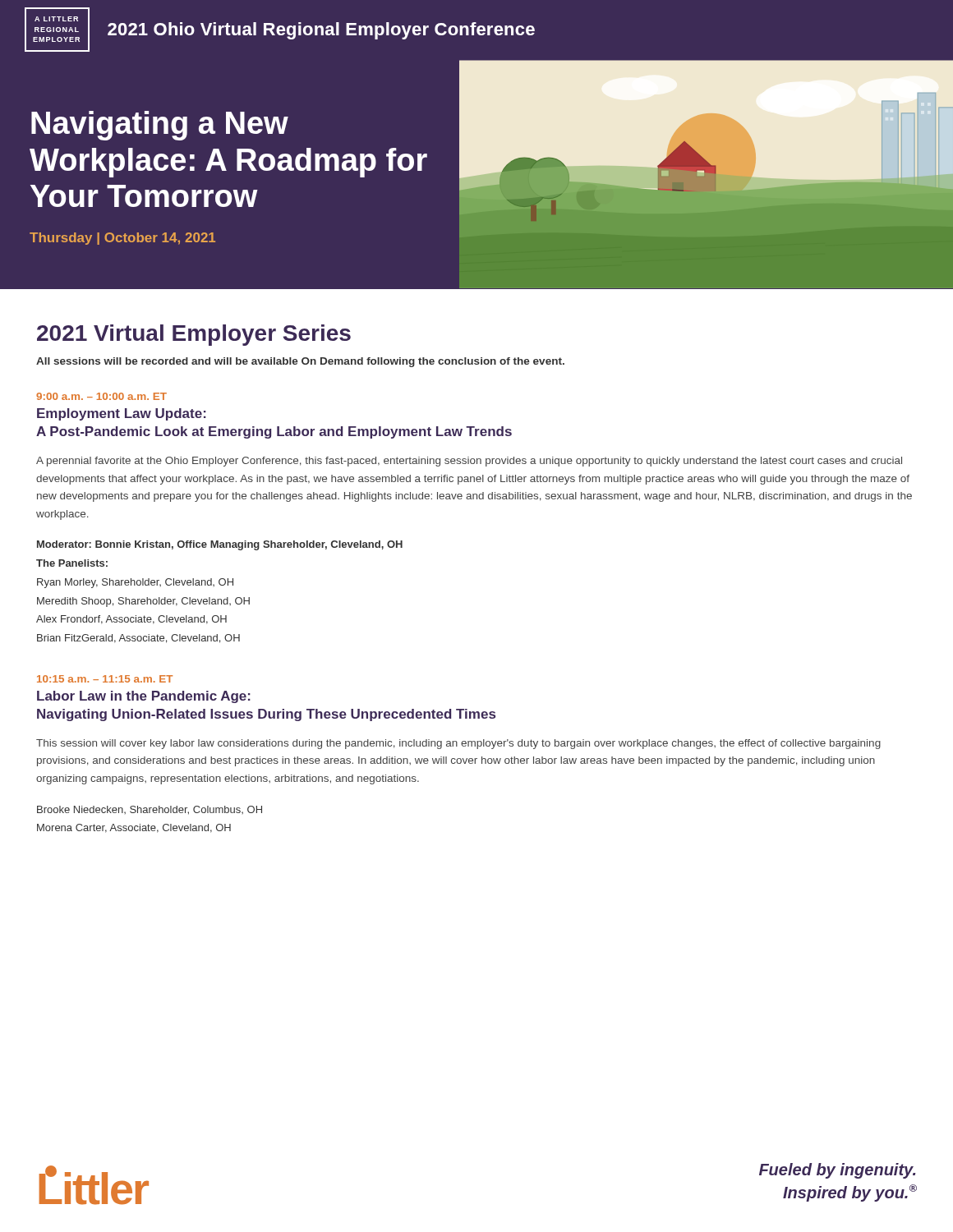Image resolution: width=953 pixels, height=1232 pixels.
Task: Find the illustration
Action: [706, 174]
